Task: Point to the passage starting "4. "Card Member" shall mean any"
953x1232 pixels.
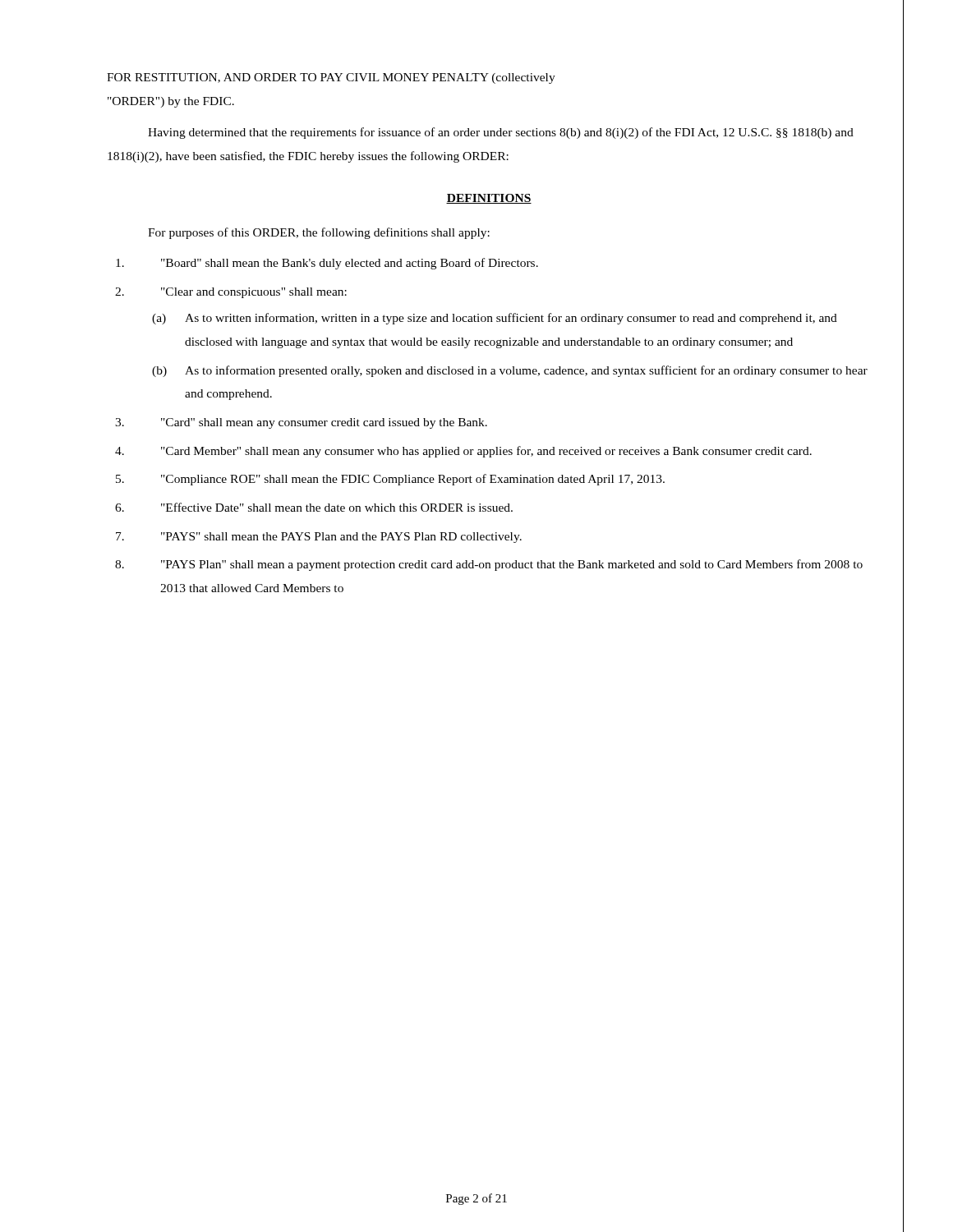Action: (489, 451)
